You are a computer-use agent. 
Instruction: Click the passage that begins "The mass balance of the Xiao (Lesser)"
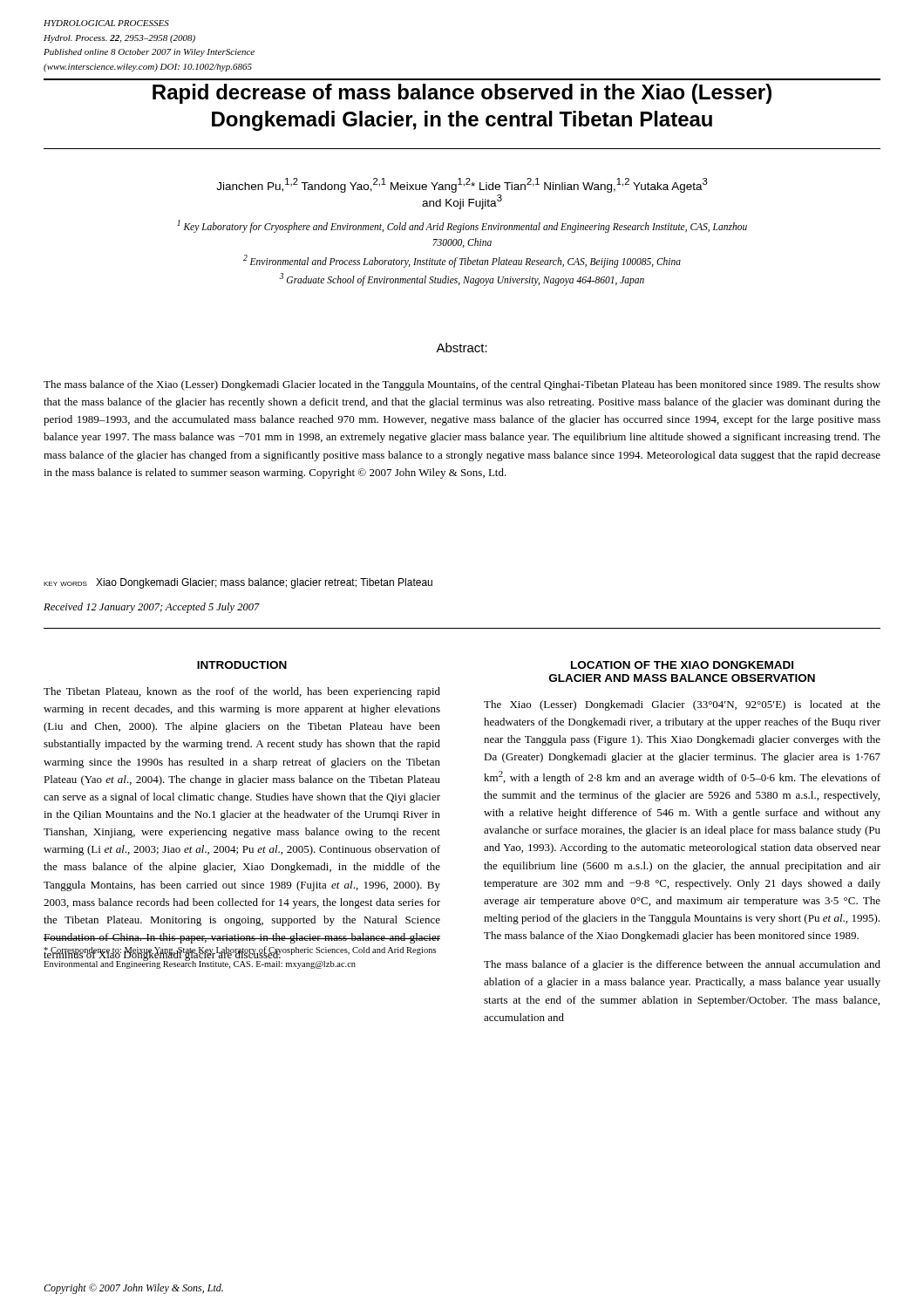coord(462,429)
